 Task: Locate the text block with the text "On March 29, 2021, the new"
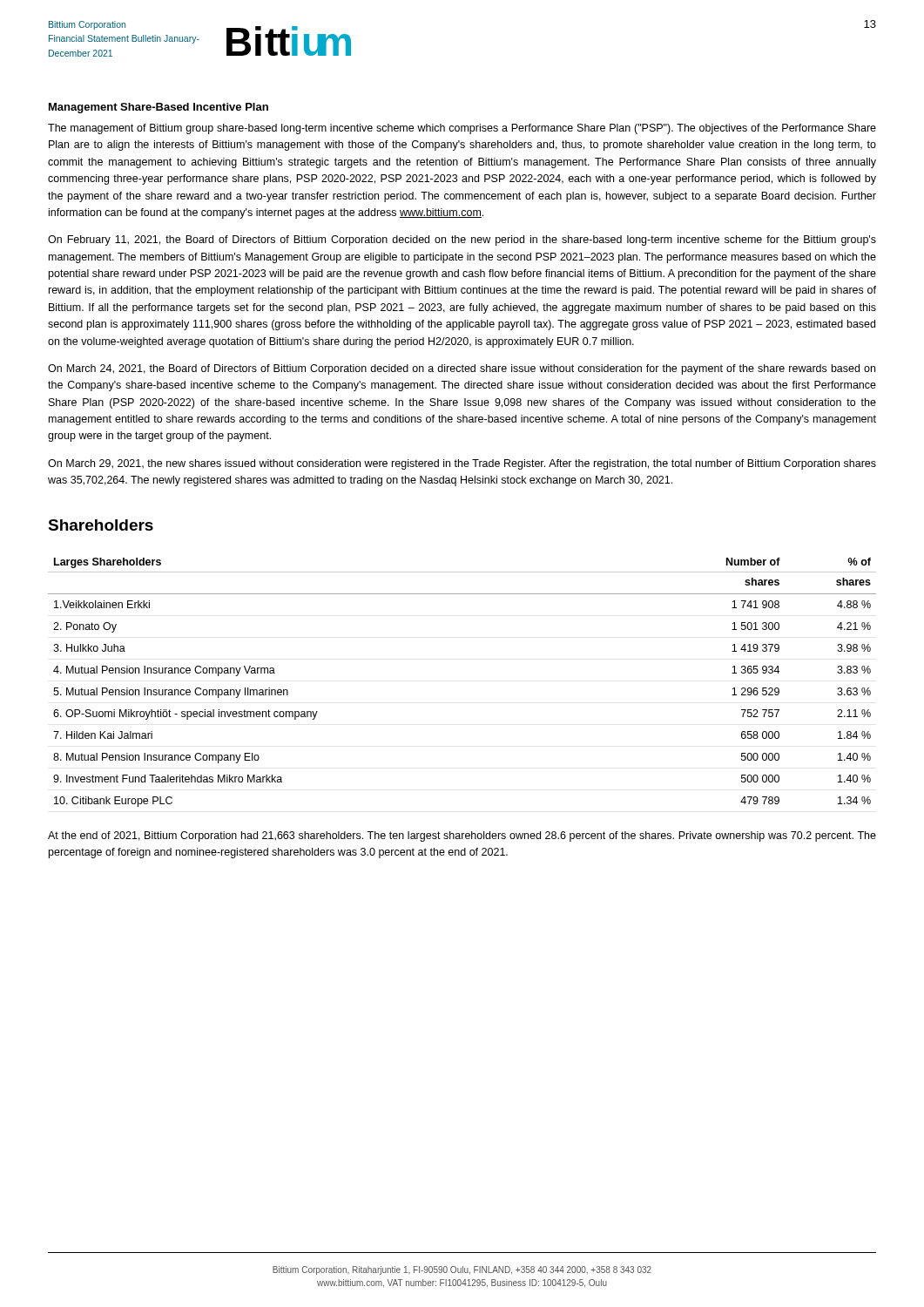[x=462, y=472]
